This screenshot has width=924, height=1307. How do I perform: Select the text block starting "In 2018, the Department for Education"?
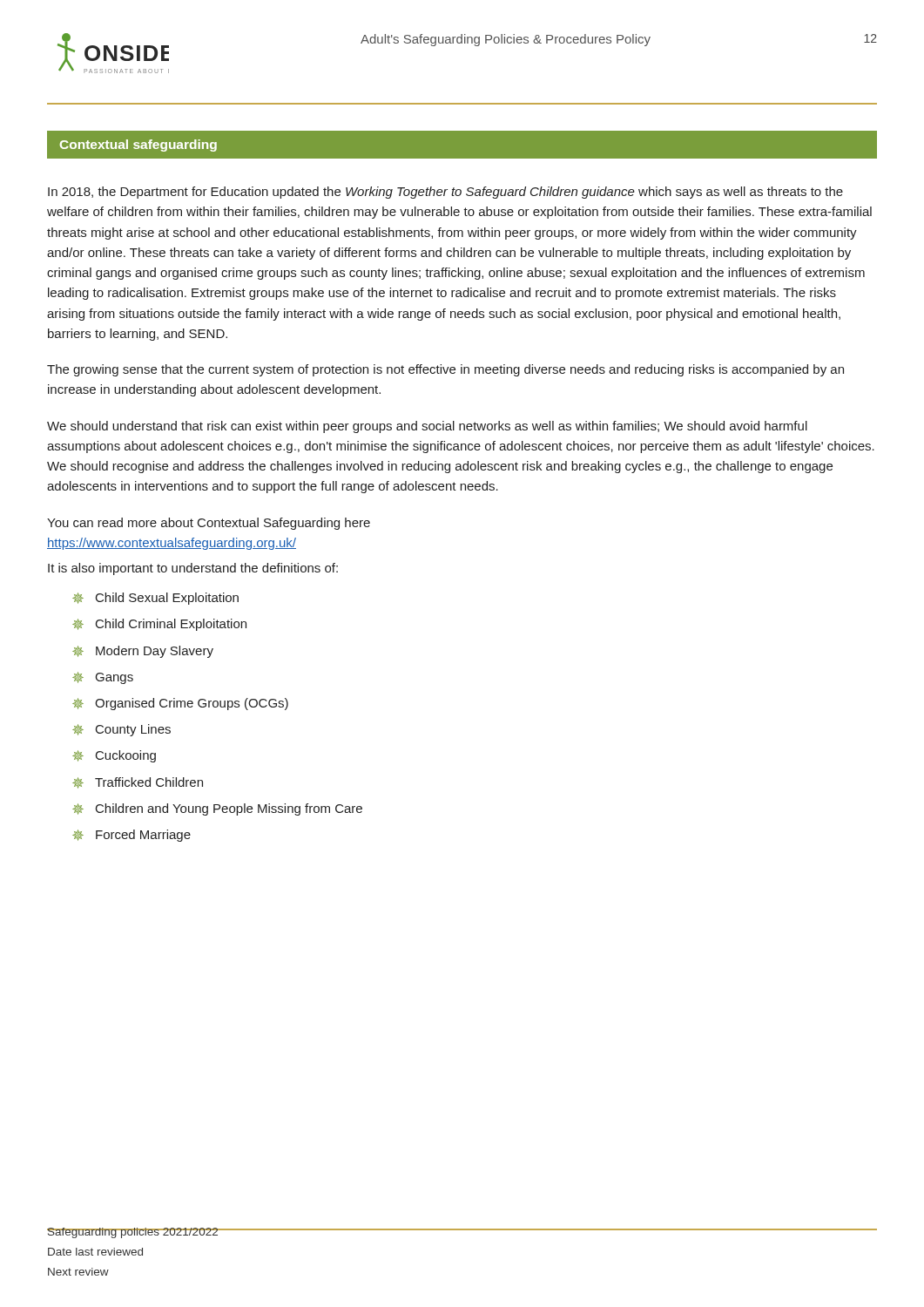click(460, 262)
